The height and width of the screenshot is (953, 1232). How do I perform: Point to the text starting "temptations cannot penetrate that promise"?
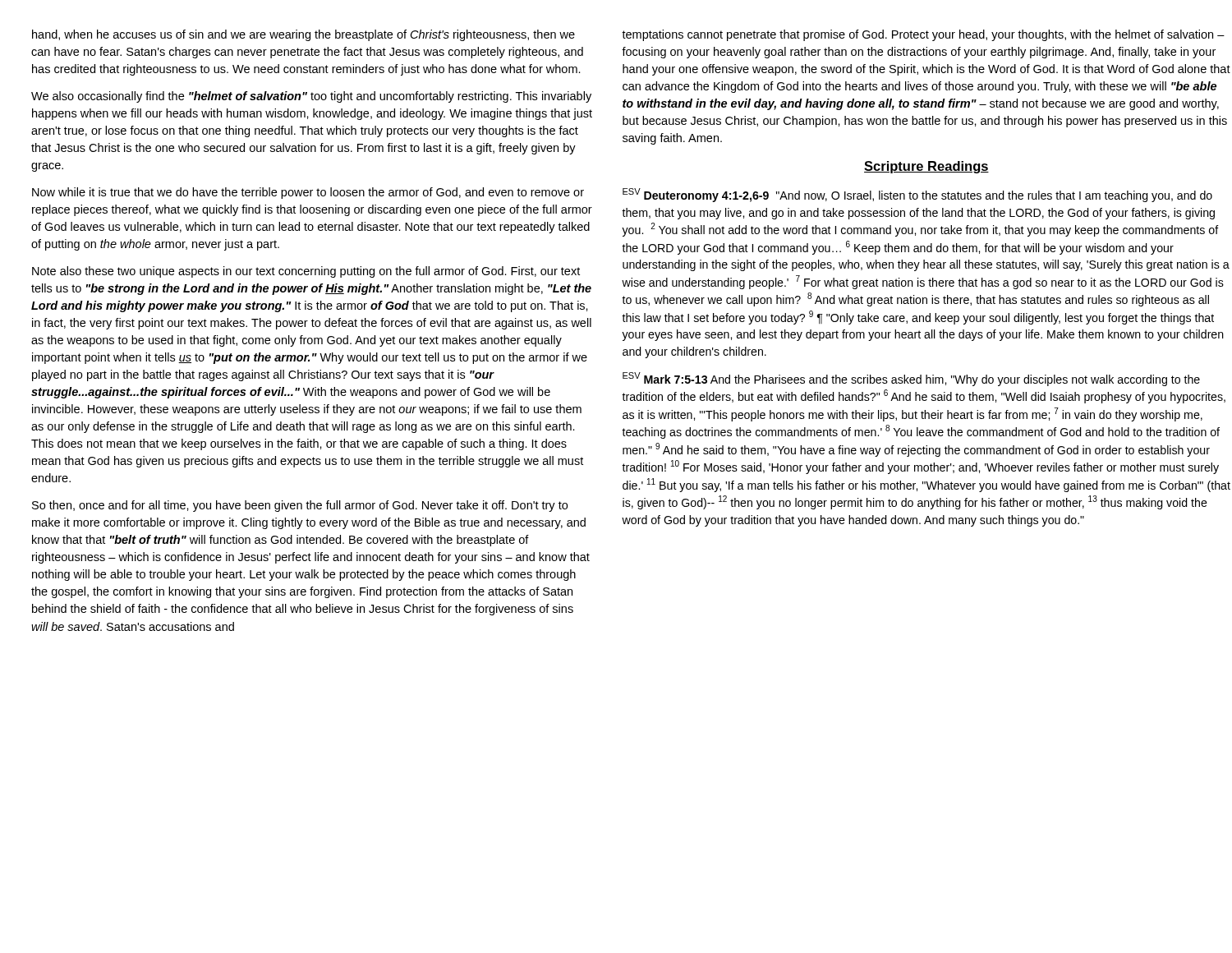926,86
